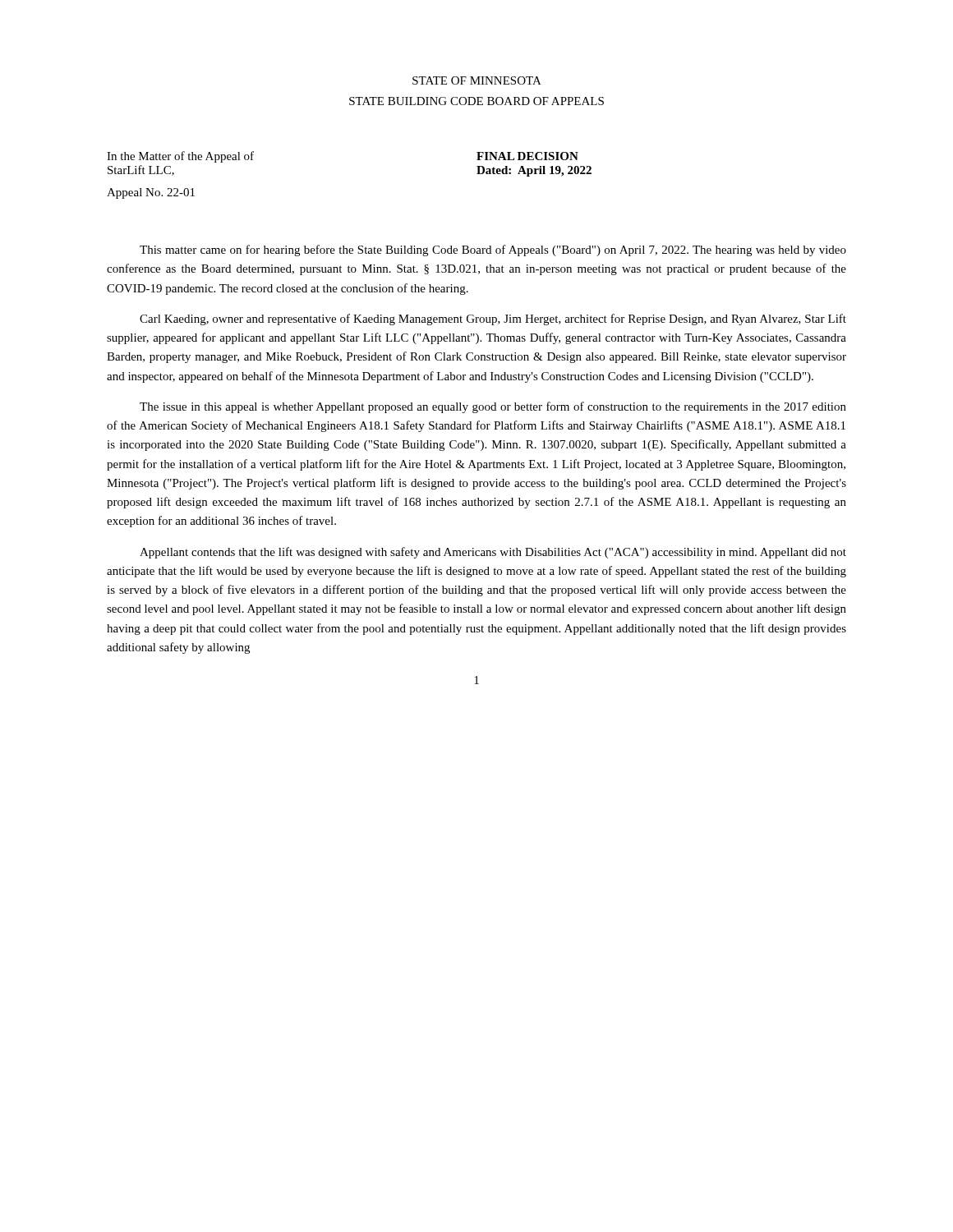Click on the text block starting "In the Matter of the"
Screen dimensions: 1232x953
[180, 163]
